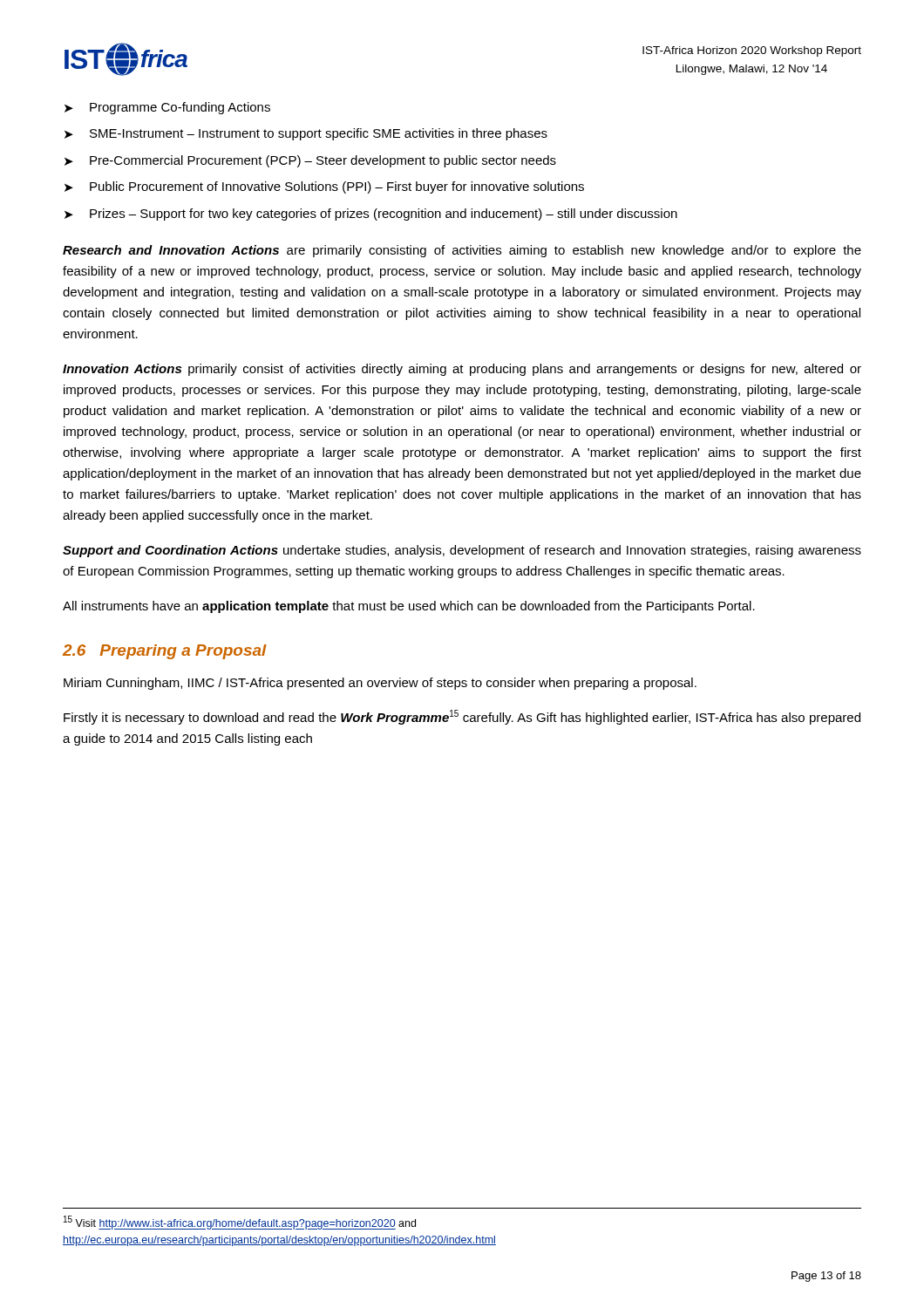Locate the block of text that opens with "➤ Pre-Commercial Procurement (PCP)"

point(462,161)
